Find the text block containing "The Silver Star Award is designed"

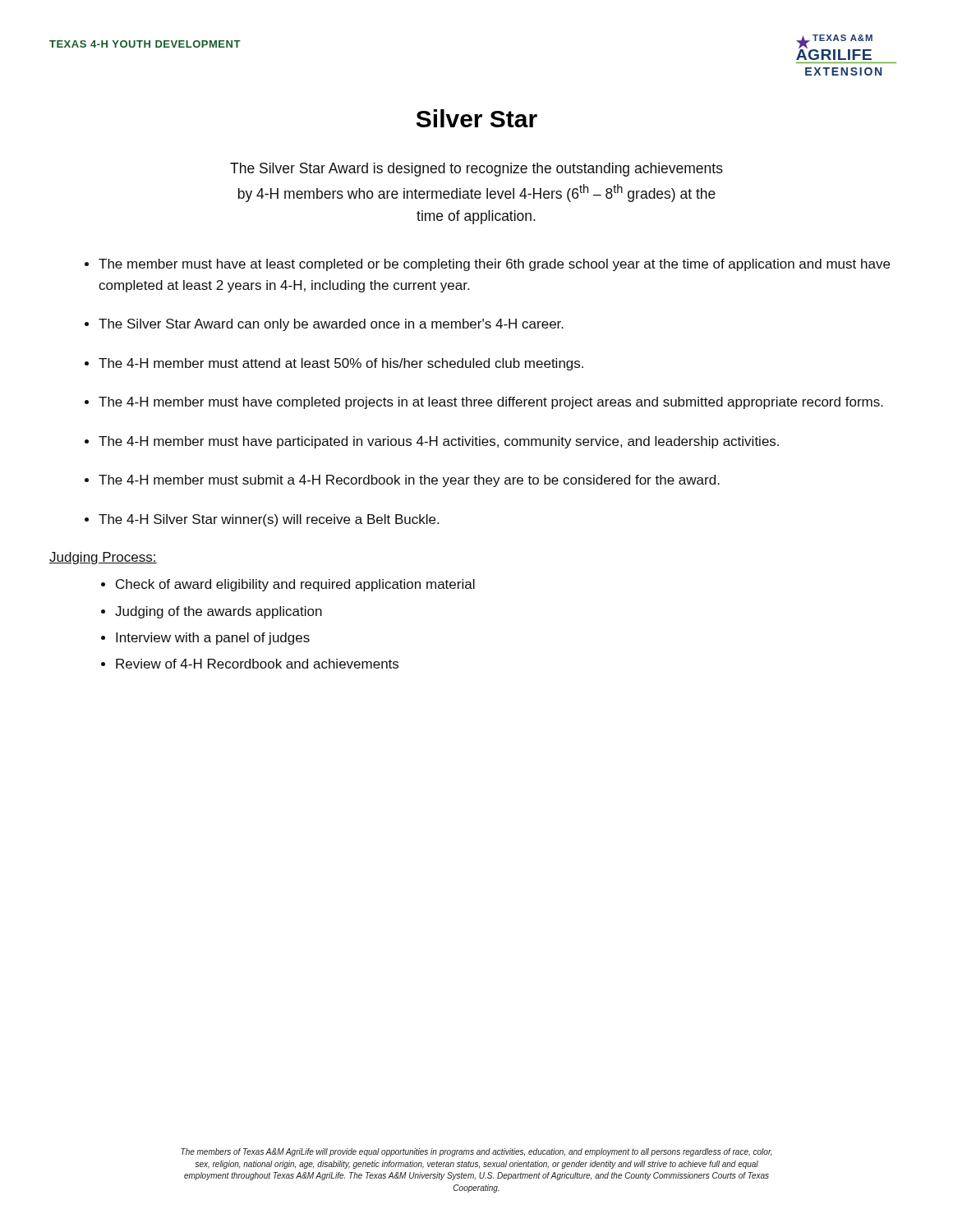(476, 192)
